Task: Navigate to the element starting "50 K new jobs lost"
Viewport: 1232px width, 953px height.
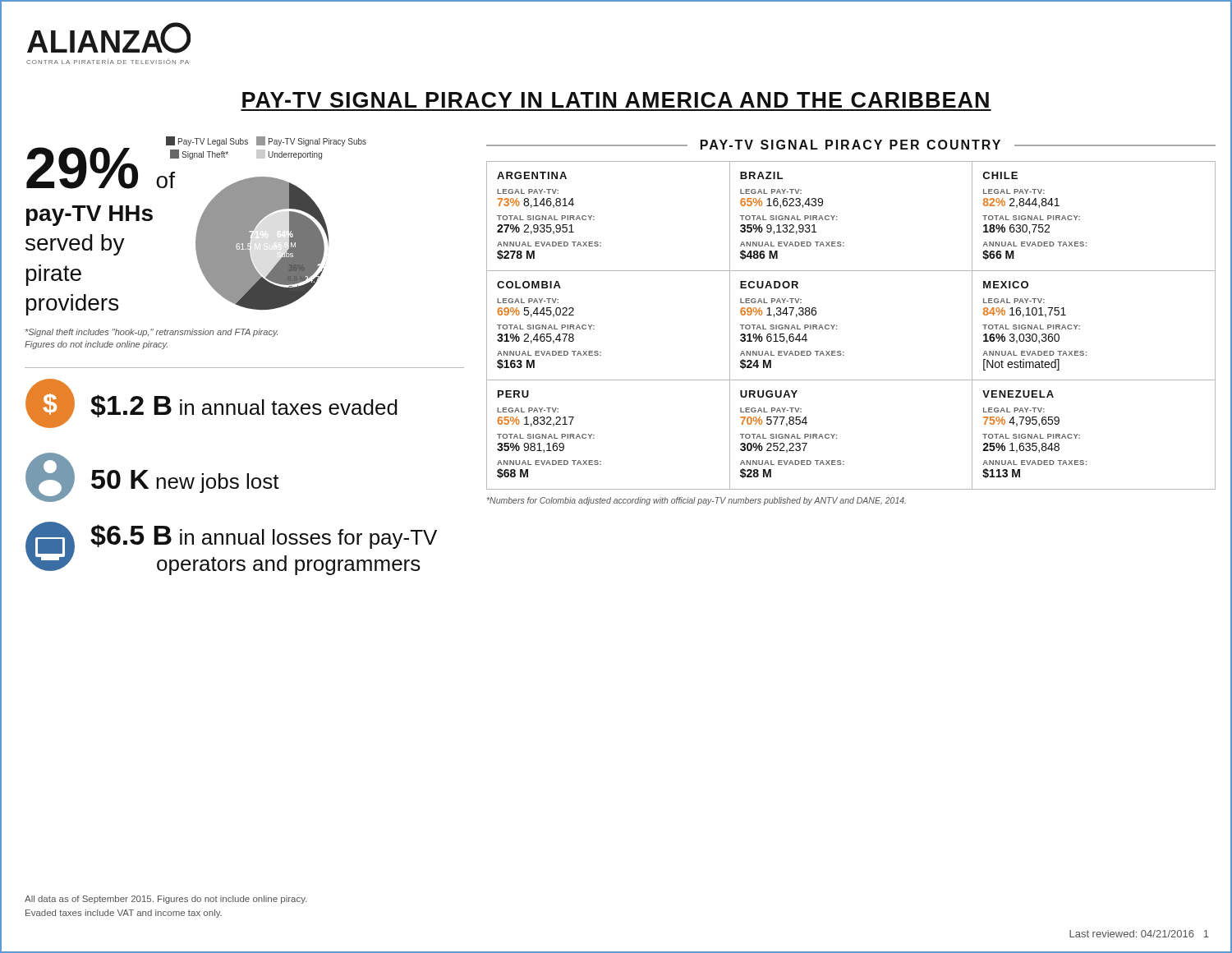Action: point(184,479)
